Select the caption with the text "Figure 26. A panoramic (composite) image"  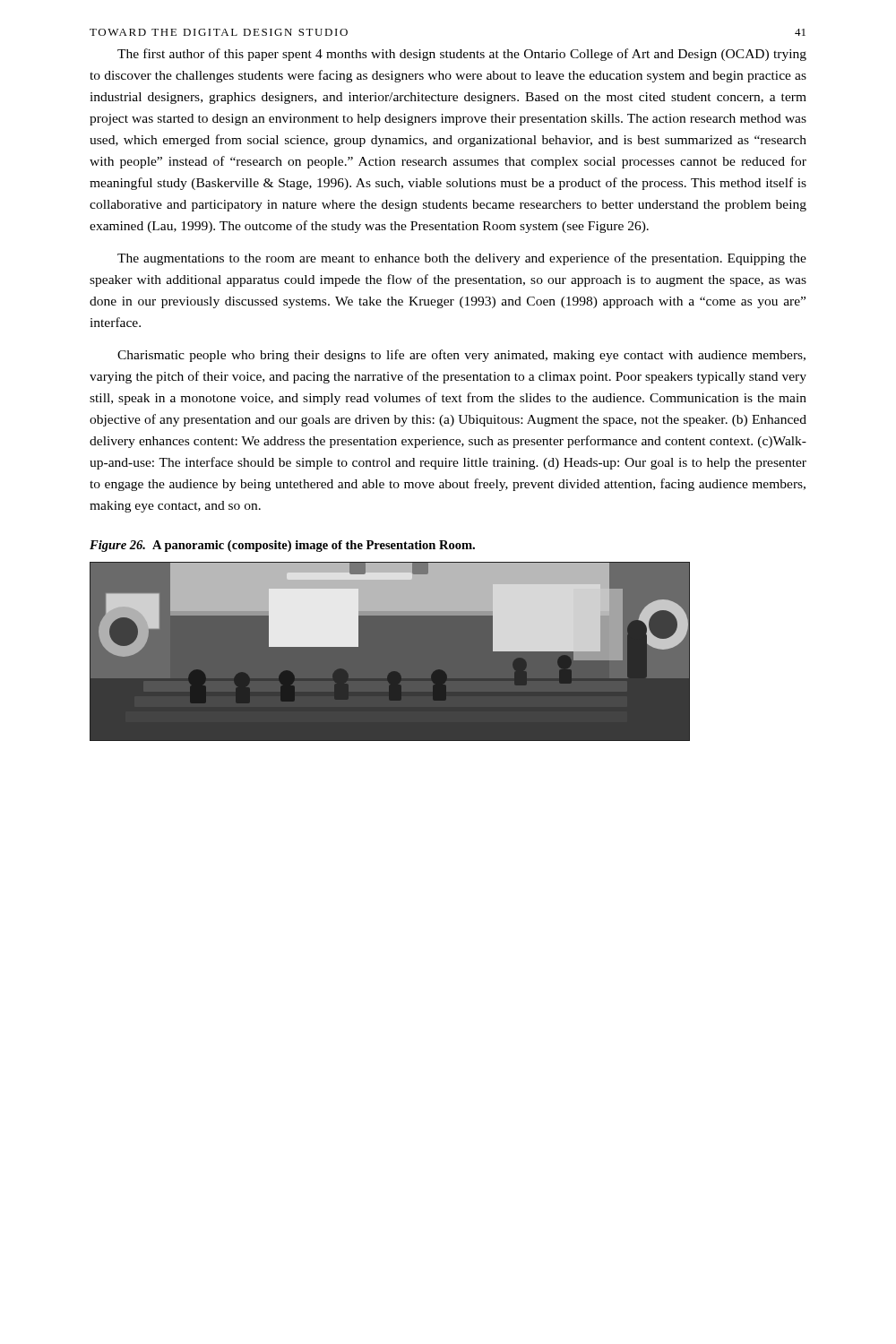coord(283,545)
